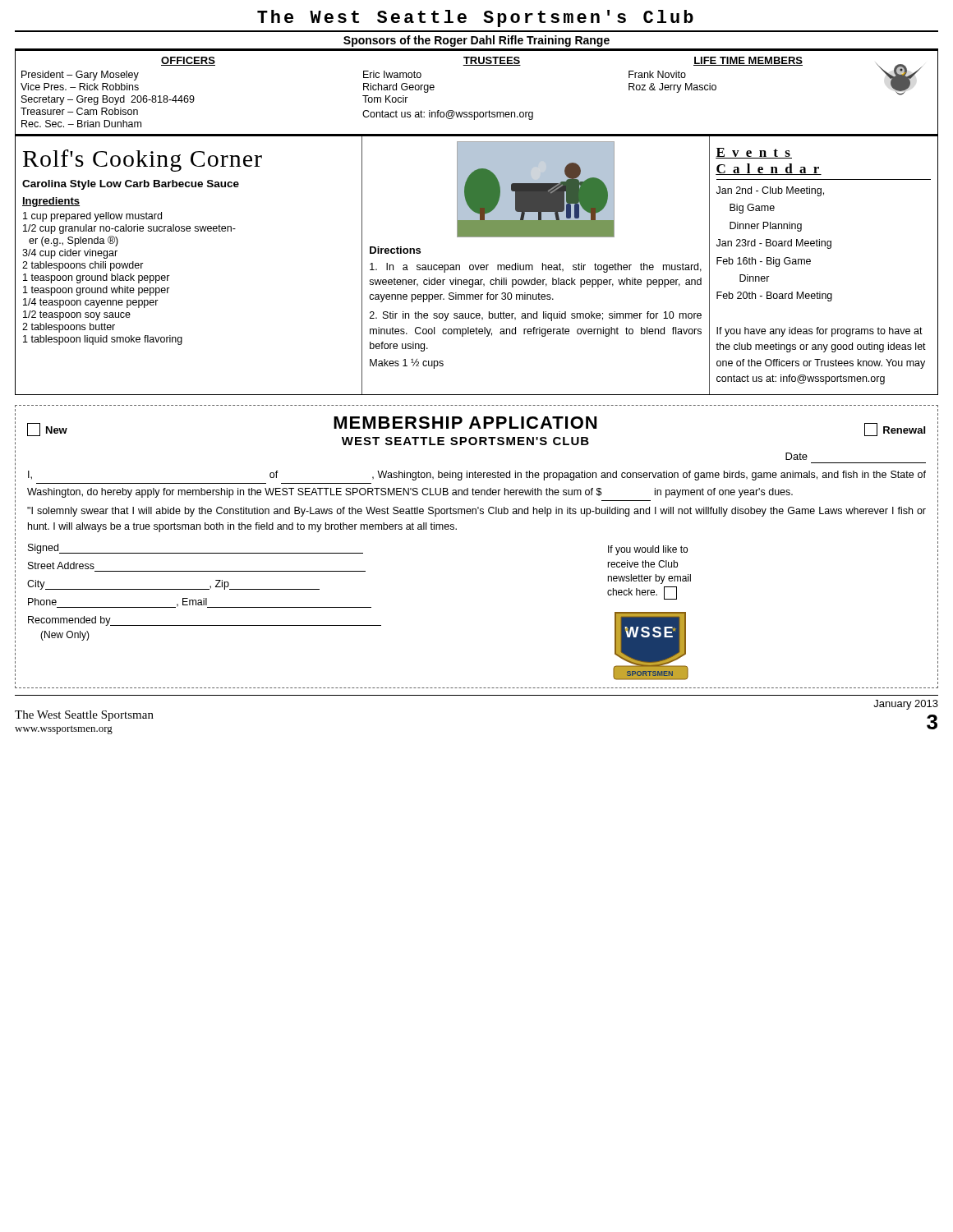This screenshot has width=953, height=1232.
Task: Locate the list item with the text "2 tablespoons chili"
Action: pos(83,265)
